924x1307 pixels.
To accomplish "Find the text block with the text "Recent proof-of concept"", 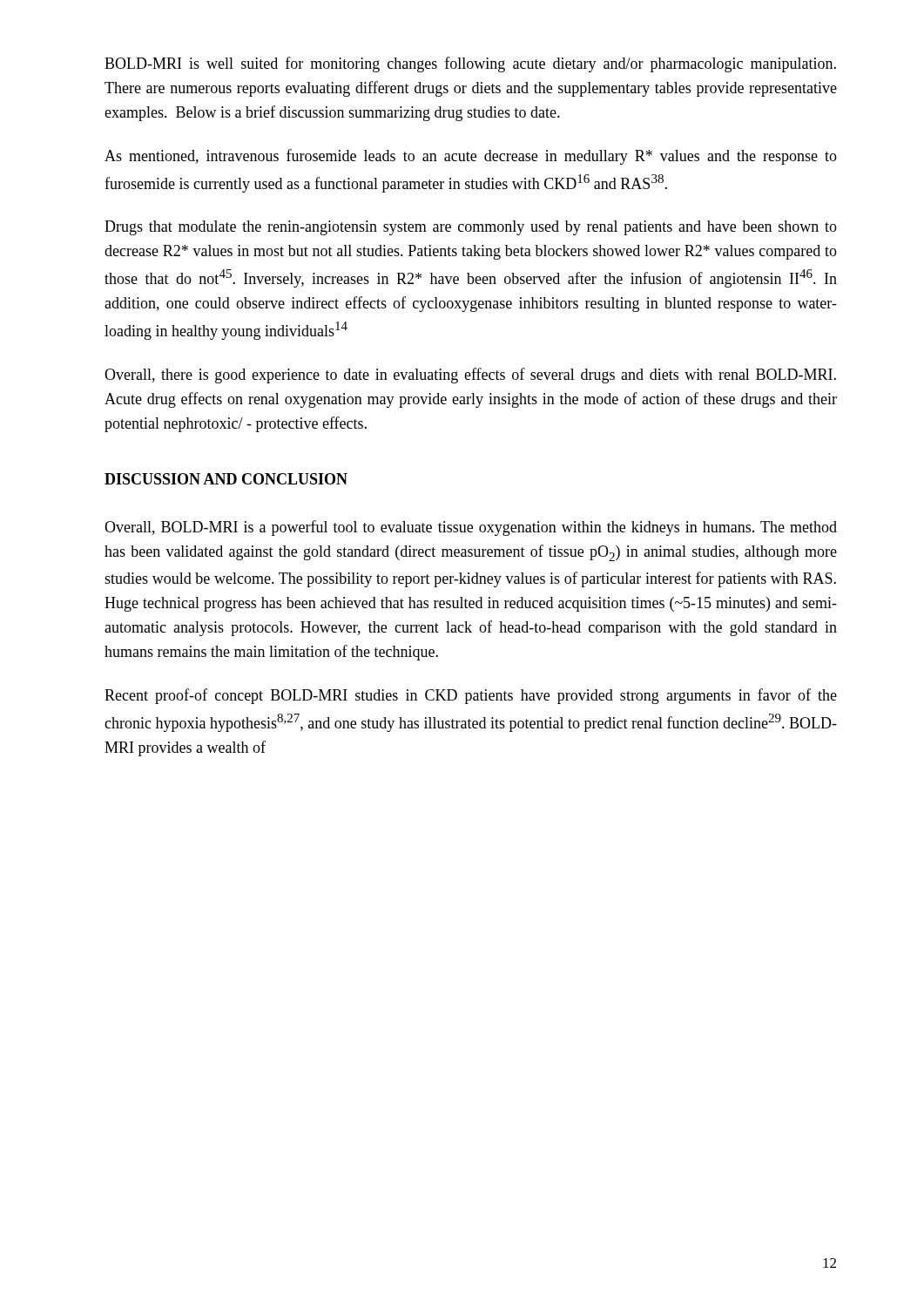I will [x=471, y=722].
